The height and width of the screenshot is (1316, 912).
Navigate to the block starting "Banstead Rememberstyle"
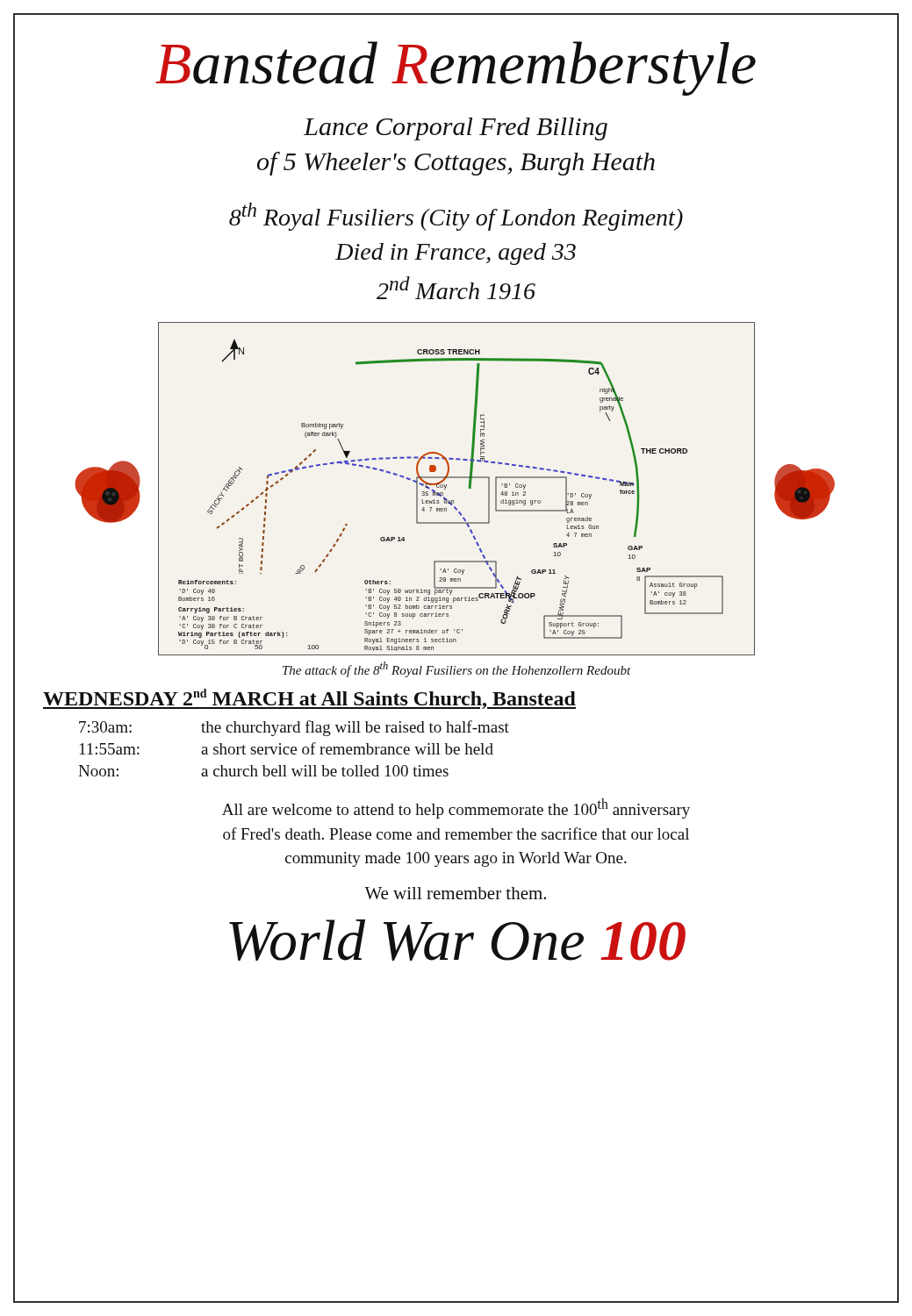click(456, 63)
